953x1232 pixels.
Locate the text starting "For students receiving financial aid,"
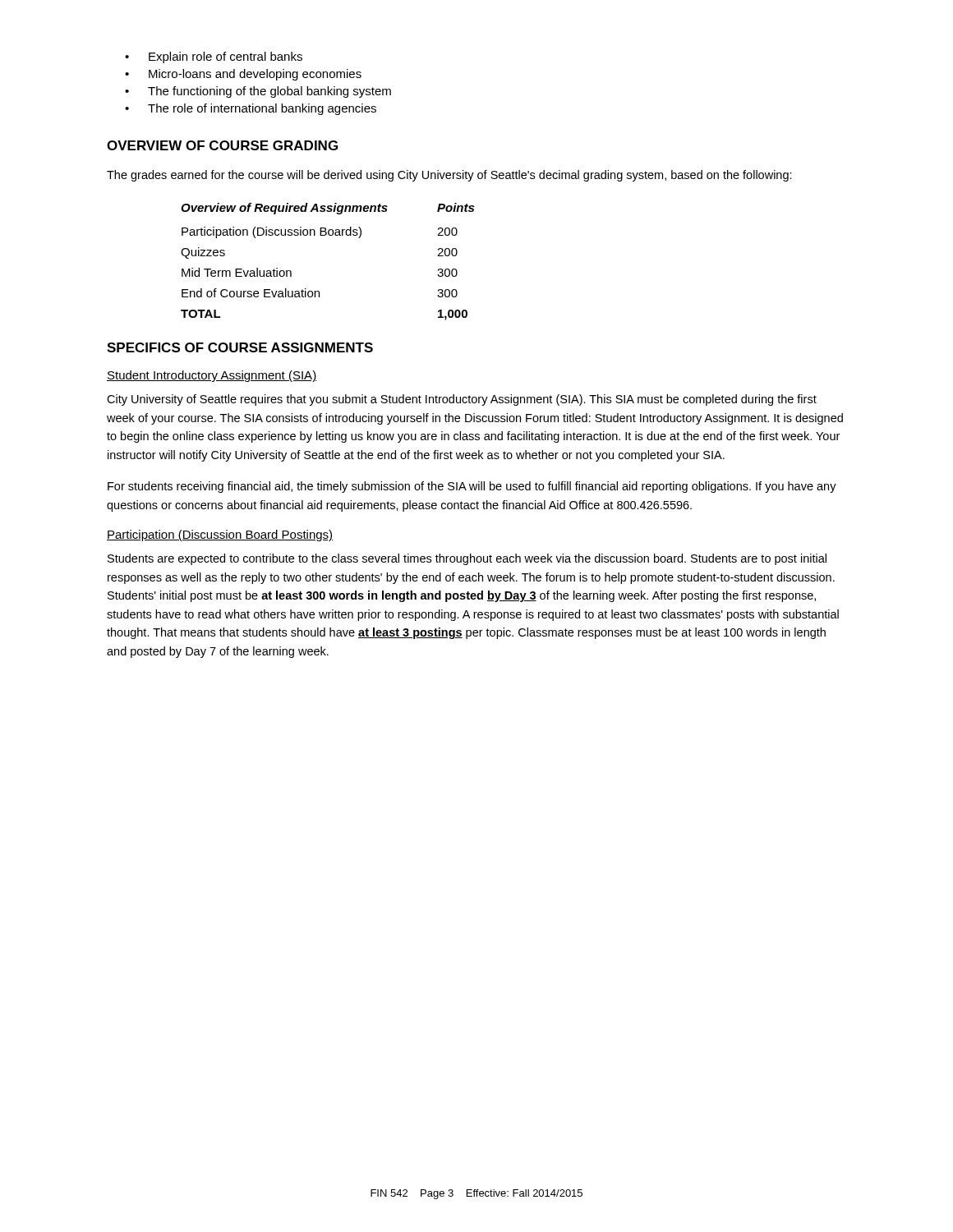[471, 496]
